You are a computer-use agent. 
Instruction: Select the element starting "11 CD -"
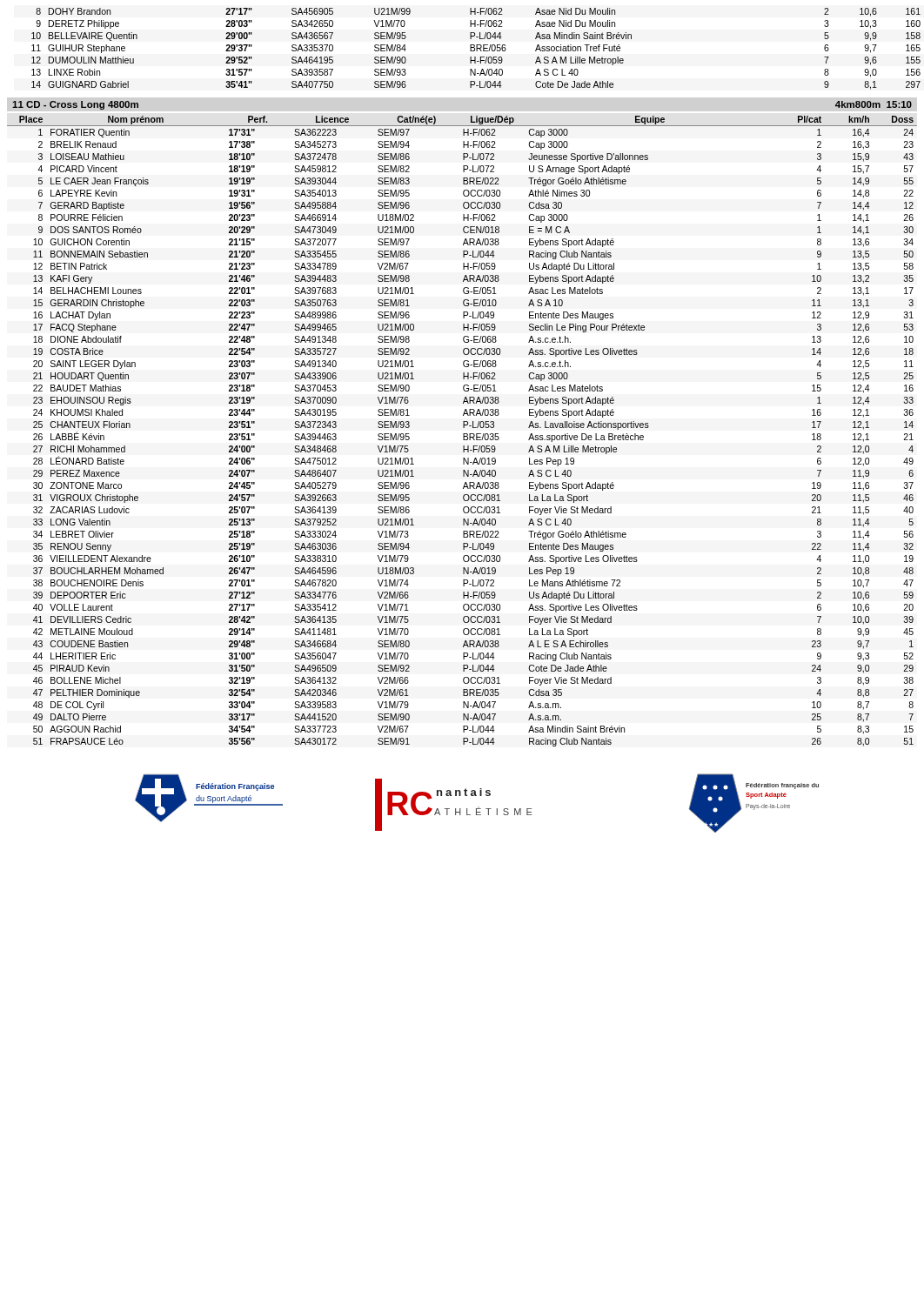pos(73,104)
